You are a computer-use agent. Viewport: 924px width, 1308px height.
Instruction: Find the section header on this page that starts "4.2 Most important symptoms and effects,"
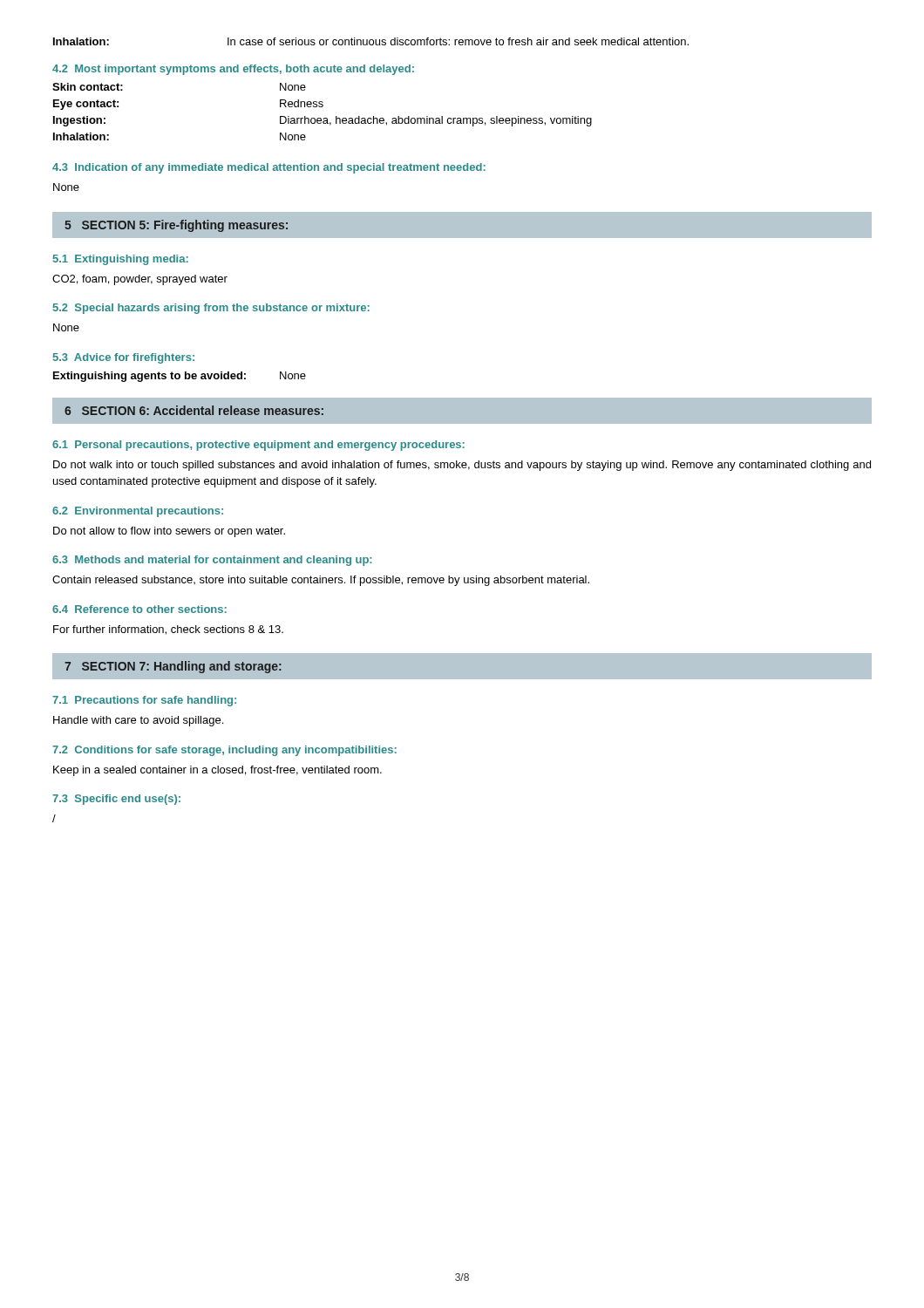234,68
